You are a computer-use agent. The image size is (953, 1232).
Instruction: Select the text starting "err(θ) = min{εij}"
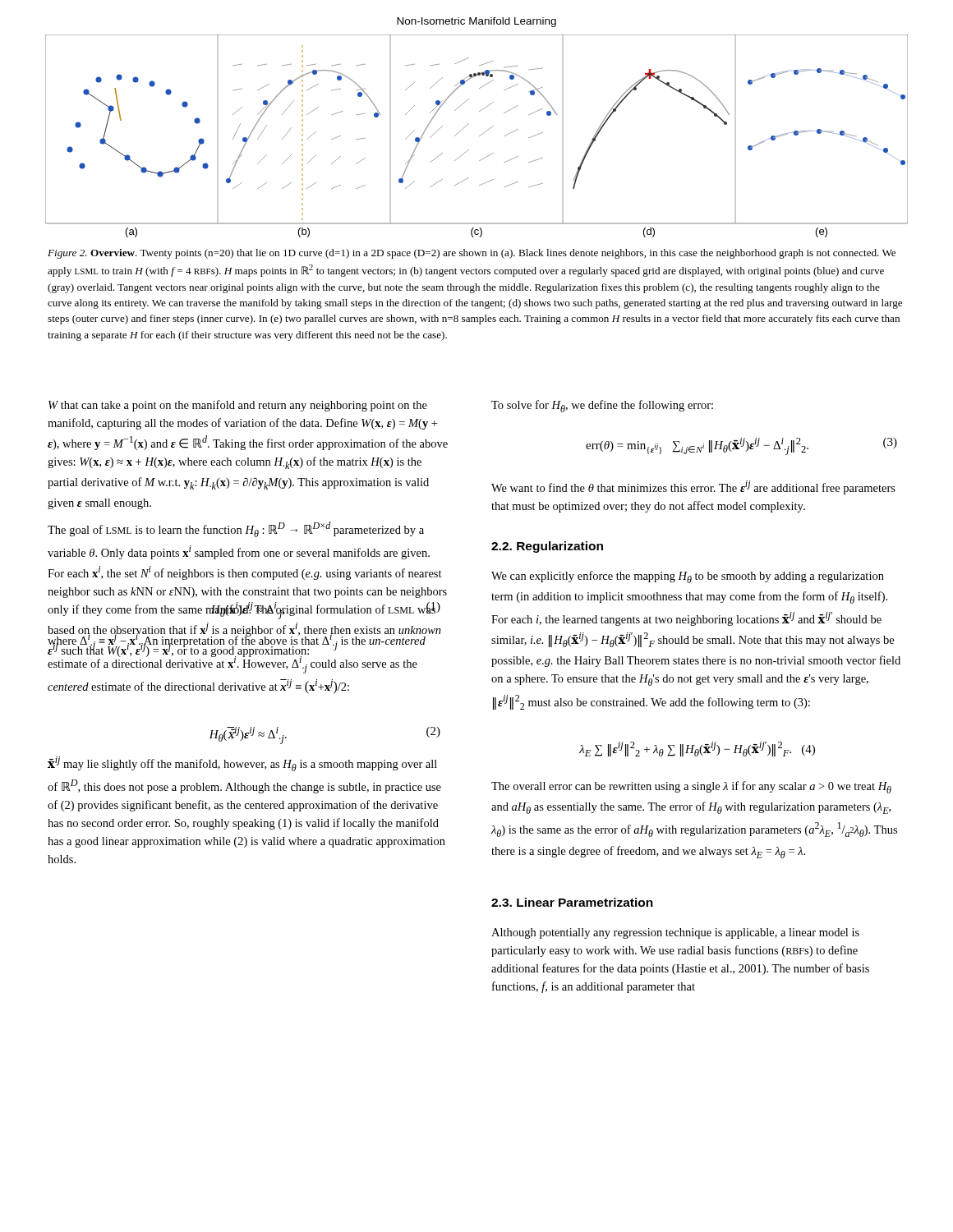(x=741, y=445)
